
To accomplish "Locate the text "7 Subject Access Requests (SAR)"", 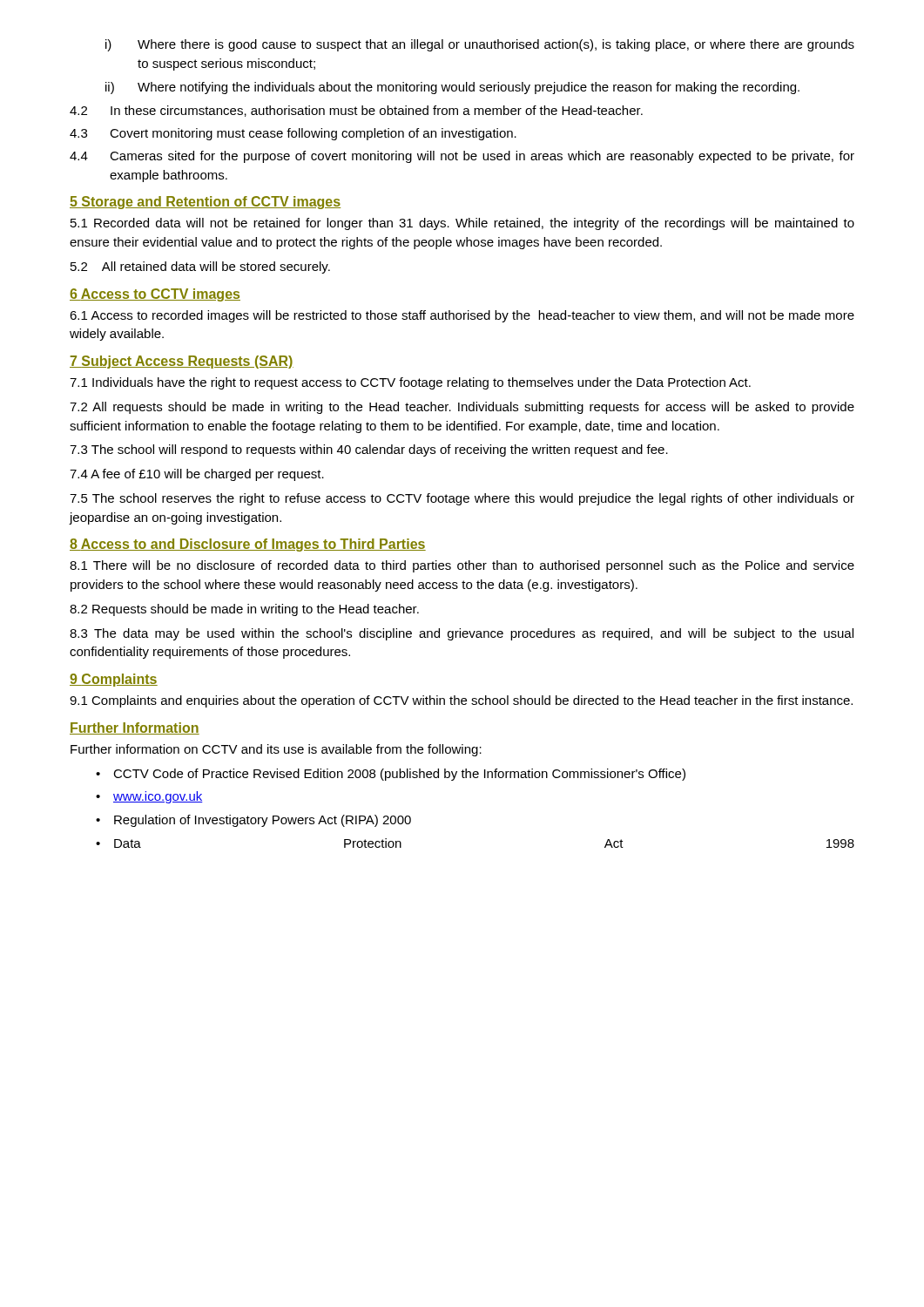I will [181, 361].
